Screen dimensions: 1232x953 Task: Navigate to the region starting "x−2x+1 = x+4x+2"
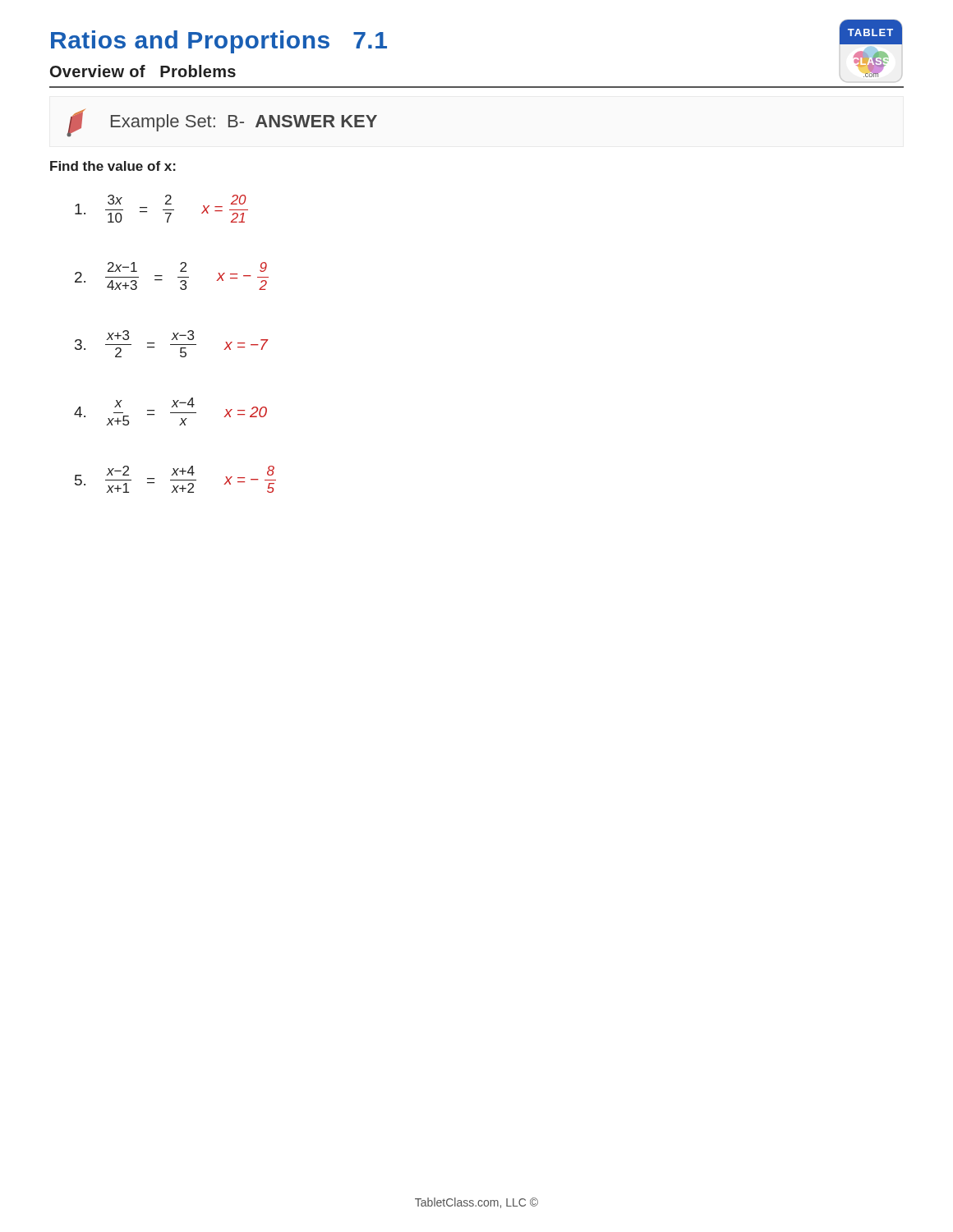(x=176, y=480)
